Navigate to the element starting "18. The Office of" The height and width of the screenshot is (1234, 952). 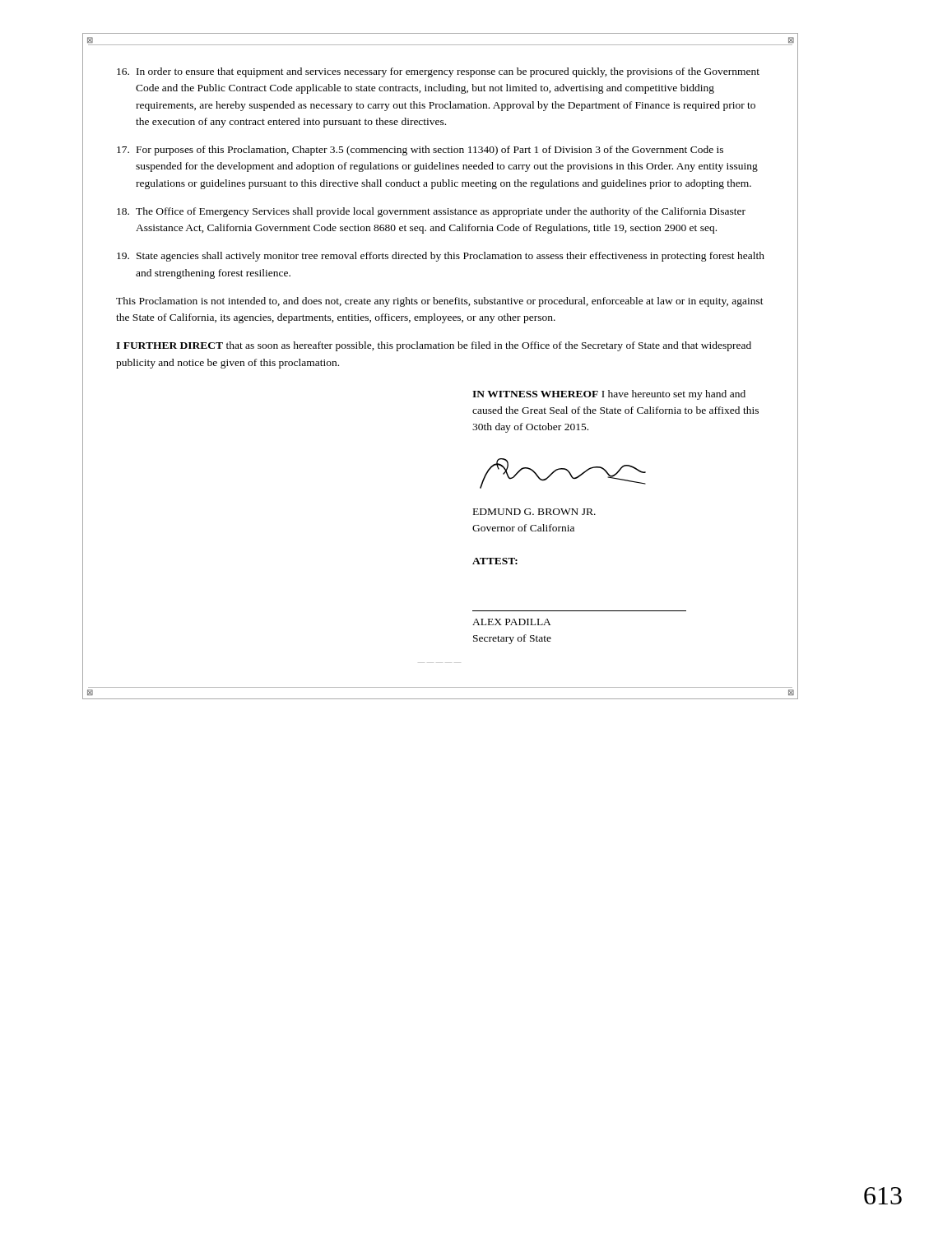(440, 220)
